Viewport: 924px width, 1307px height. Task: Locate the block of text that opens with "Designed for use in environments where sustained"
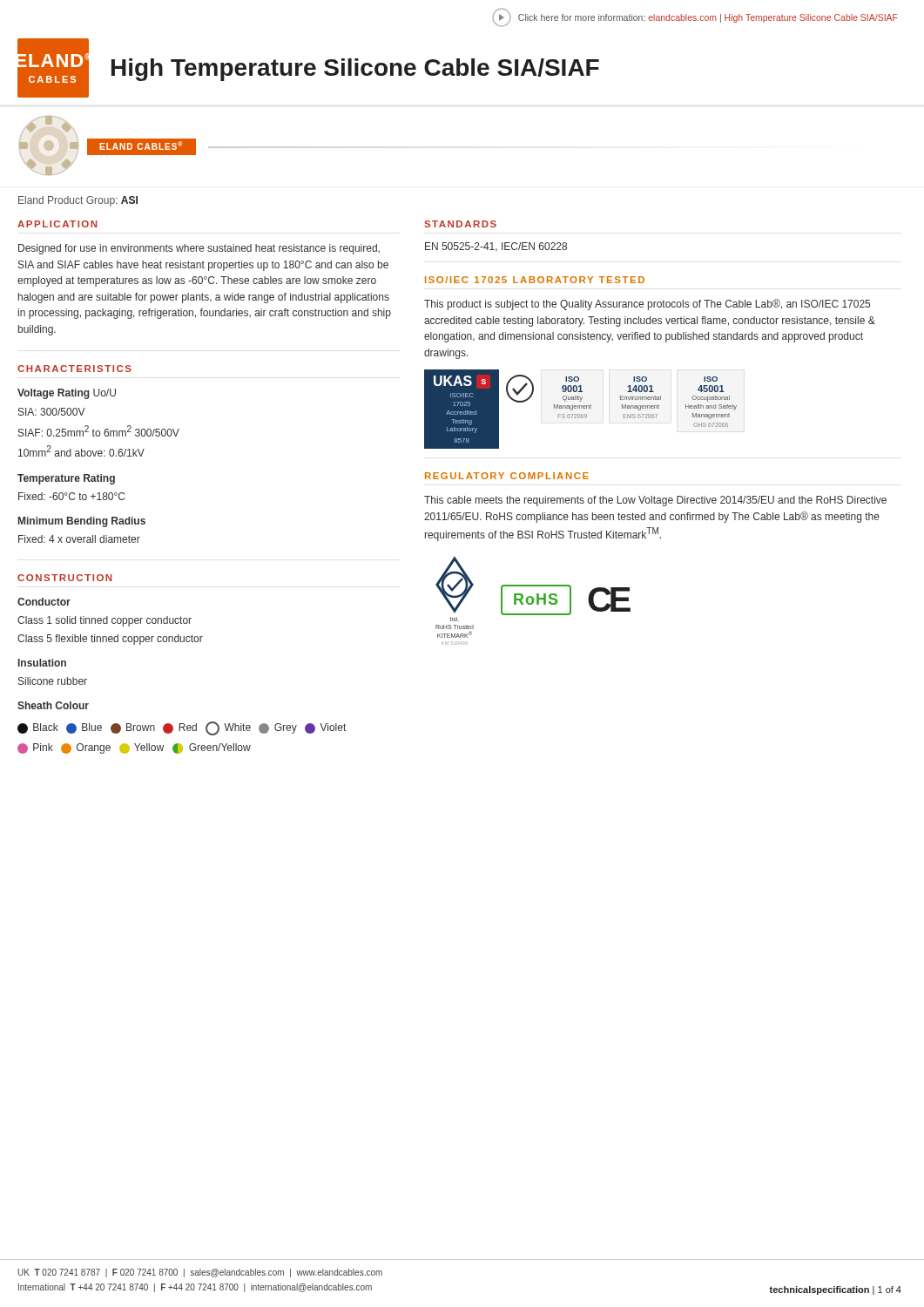coord(204,289)
